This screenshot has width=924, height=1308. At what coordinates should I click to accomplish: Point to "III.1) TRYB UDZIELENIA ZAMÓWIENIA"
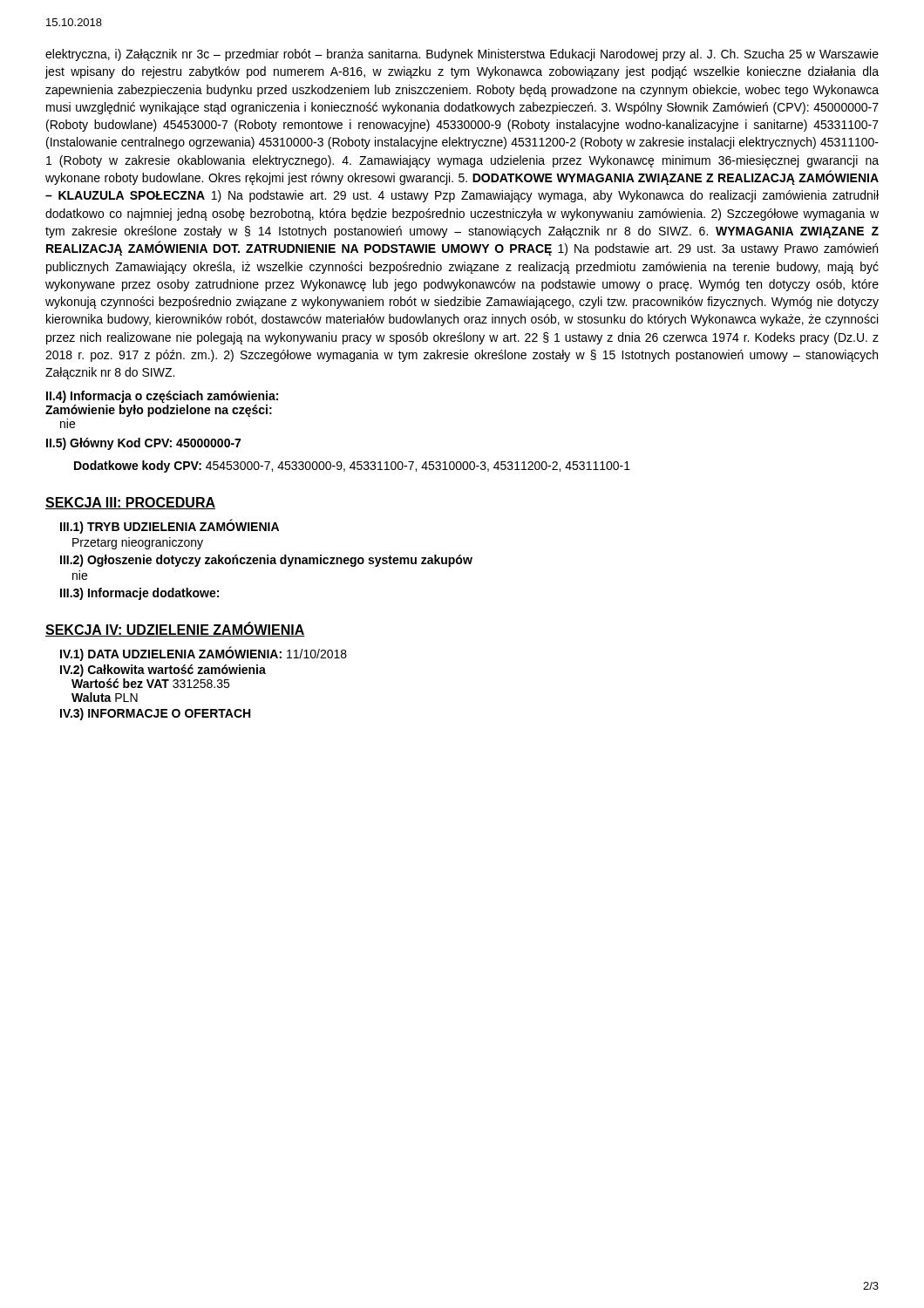point(169,526)
